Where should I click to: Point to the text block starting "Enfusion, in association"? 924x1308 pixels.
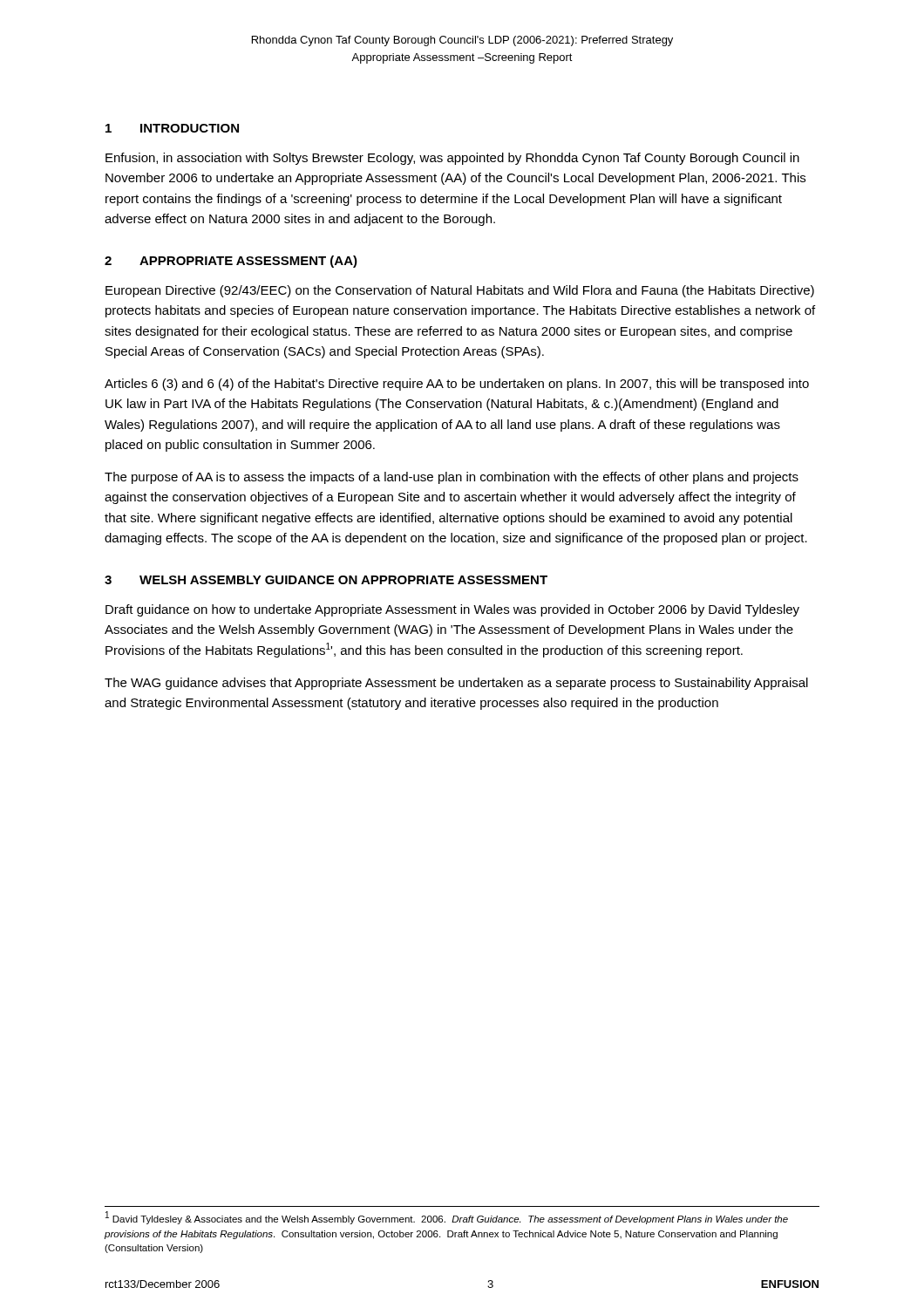pos(455,188)
